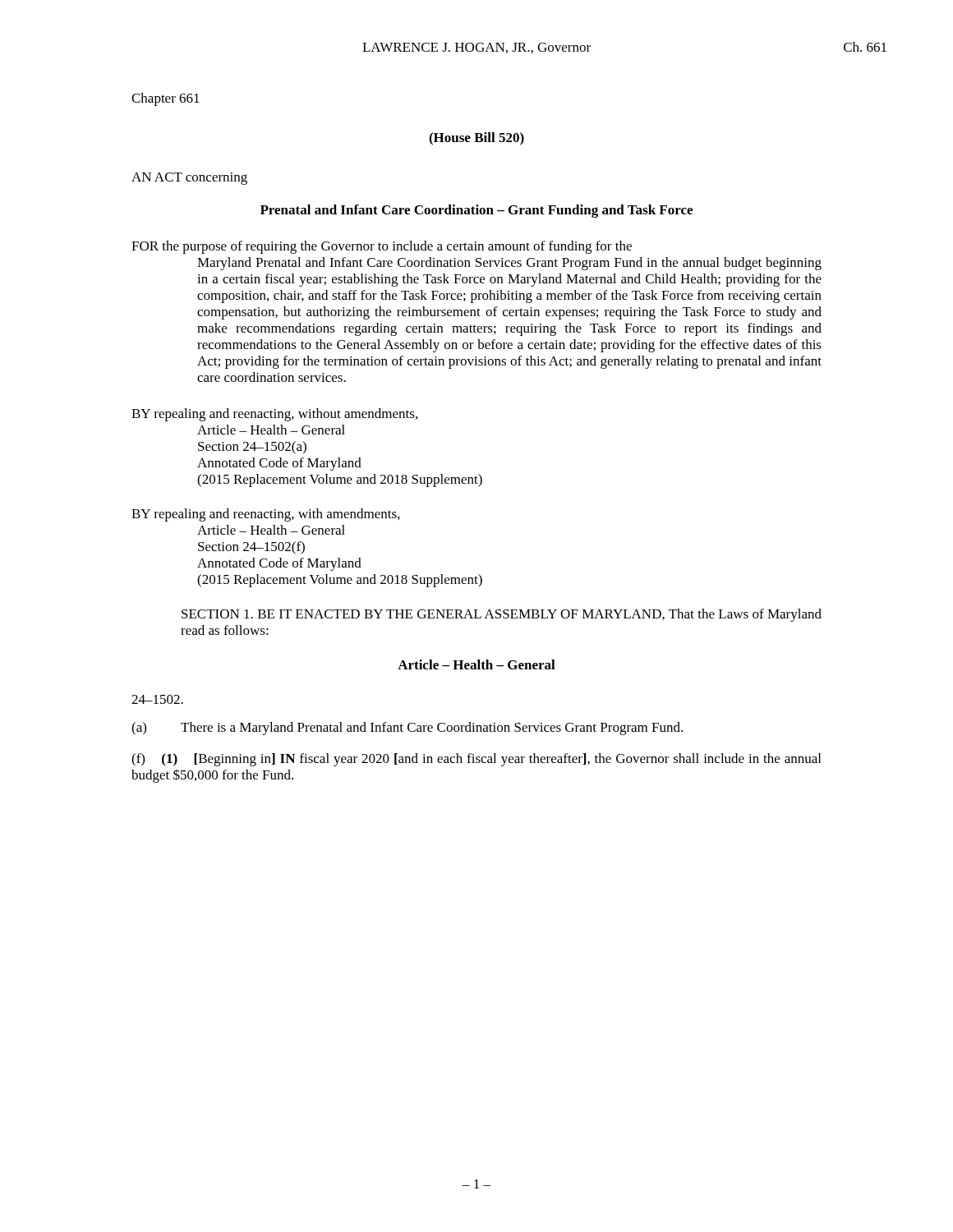This screenshot has width=953, height=1232.
Task: Click the passage that begins "FOR the purpose of"
Action: 476,312
